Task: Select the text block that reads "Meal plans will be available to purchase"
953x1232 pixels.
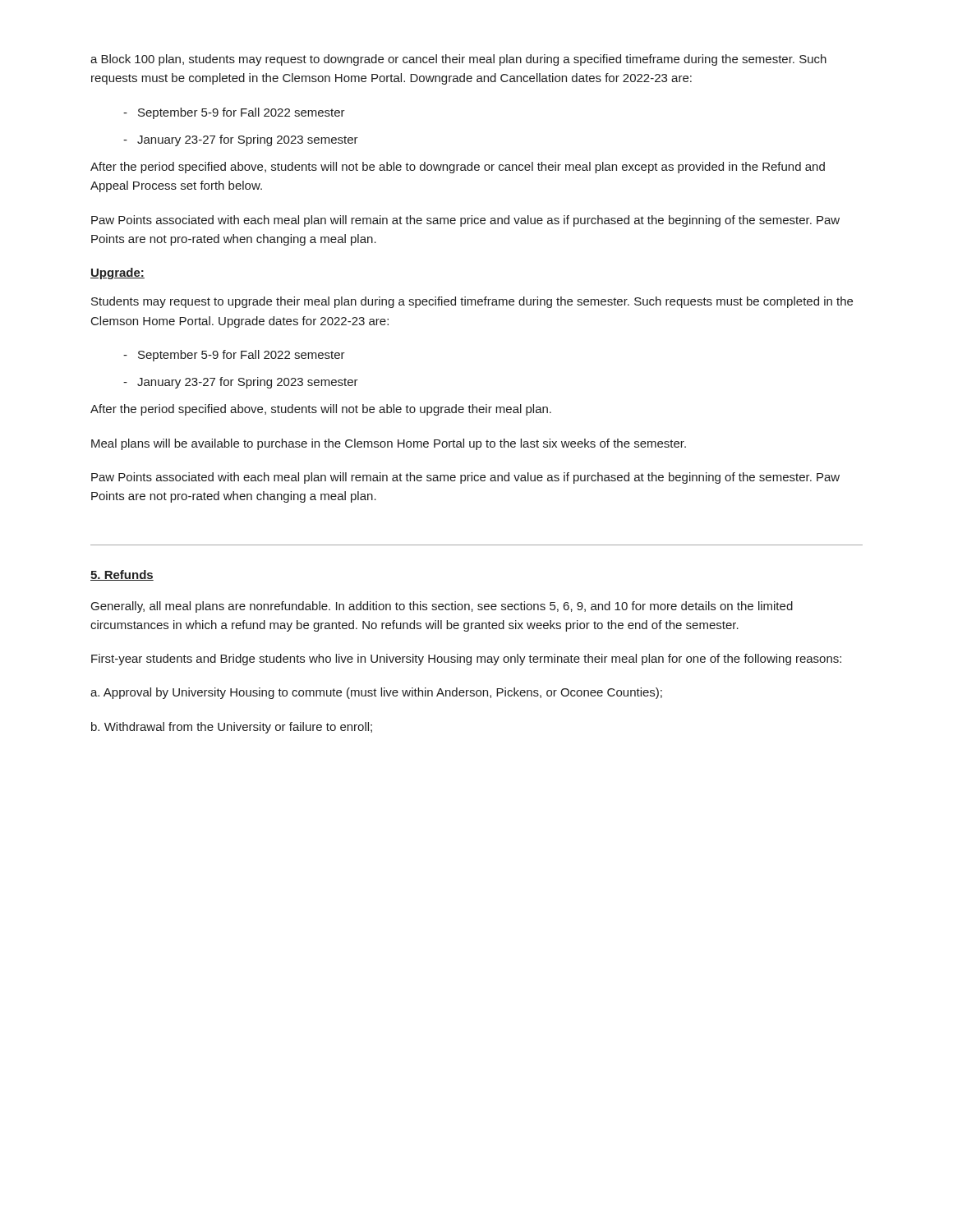Action: 389,443
